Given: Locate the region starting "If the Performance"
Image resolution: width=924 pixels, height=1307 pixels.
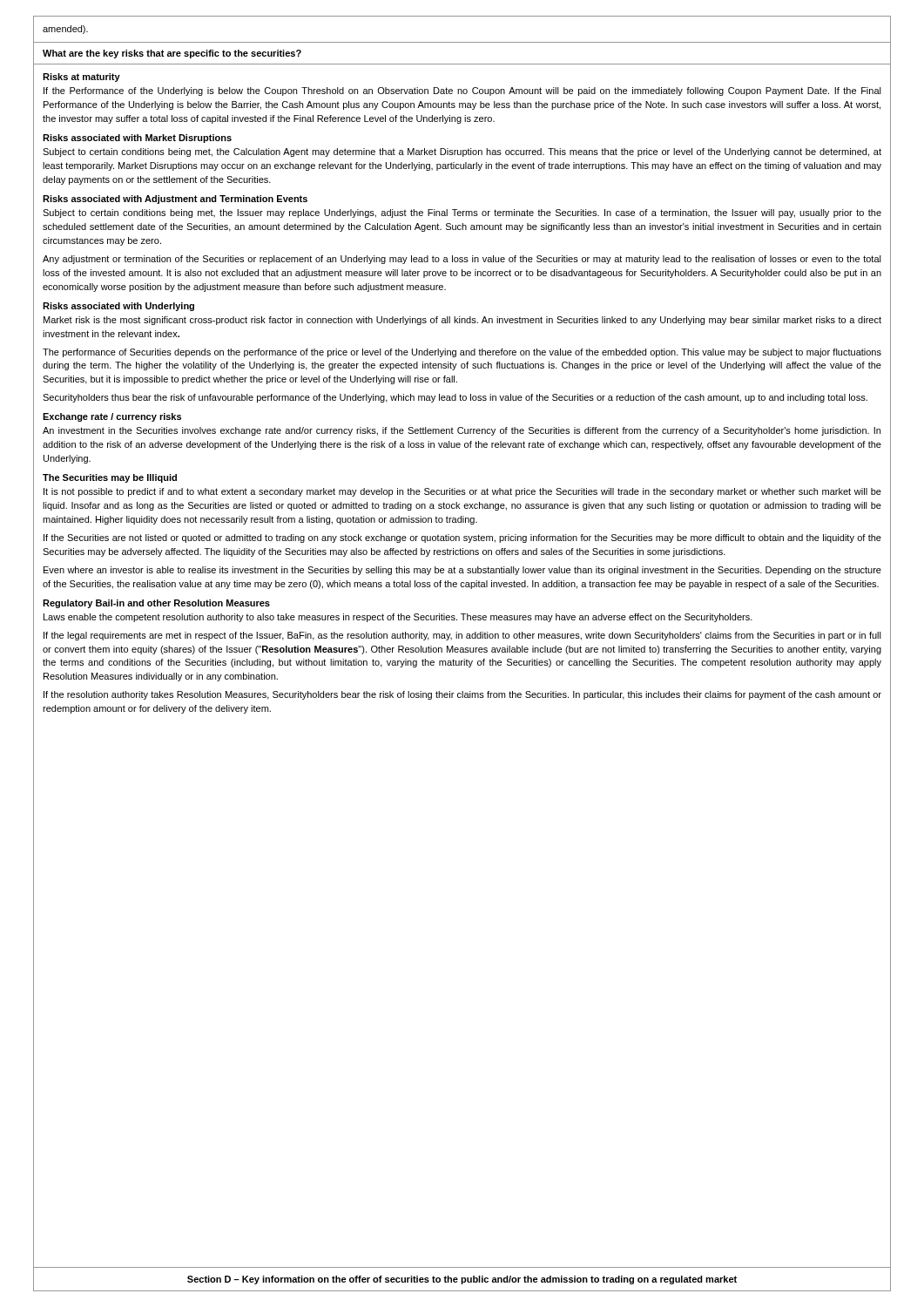Looking at the screenshot, I should 462,106.
